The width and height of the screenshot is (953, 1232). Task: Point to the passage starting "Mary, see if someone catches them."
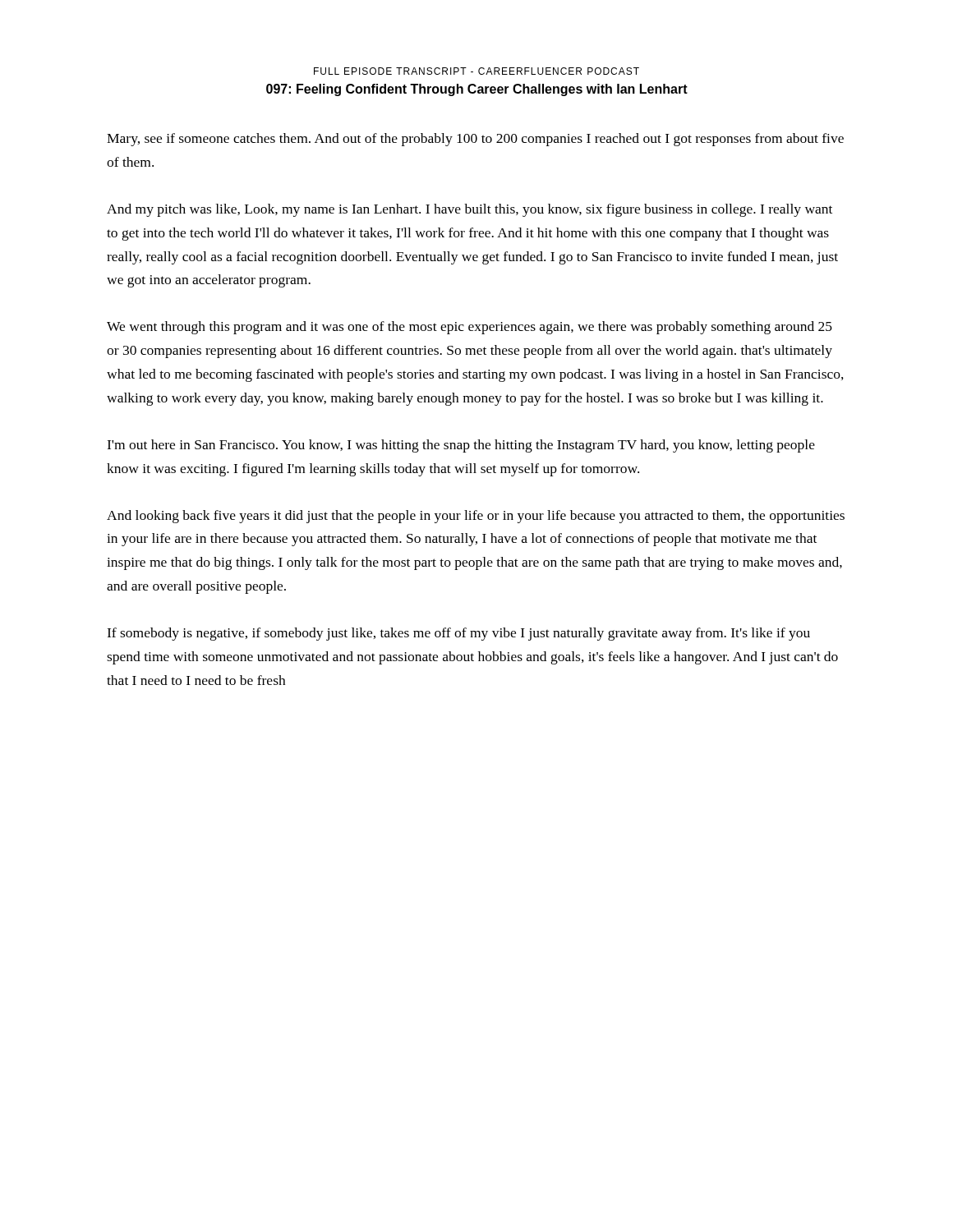(475, 150)
